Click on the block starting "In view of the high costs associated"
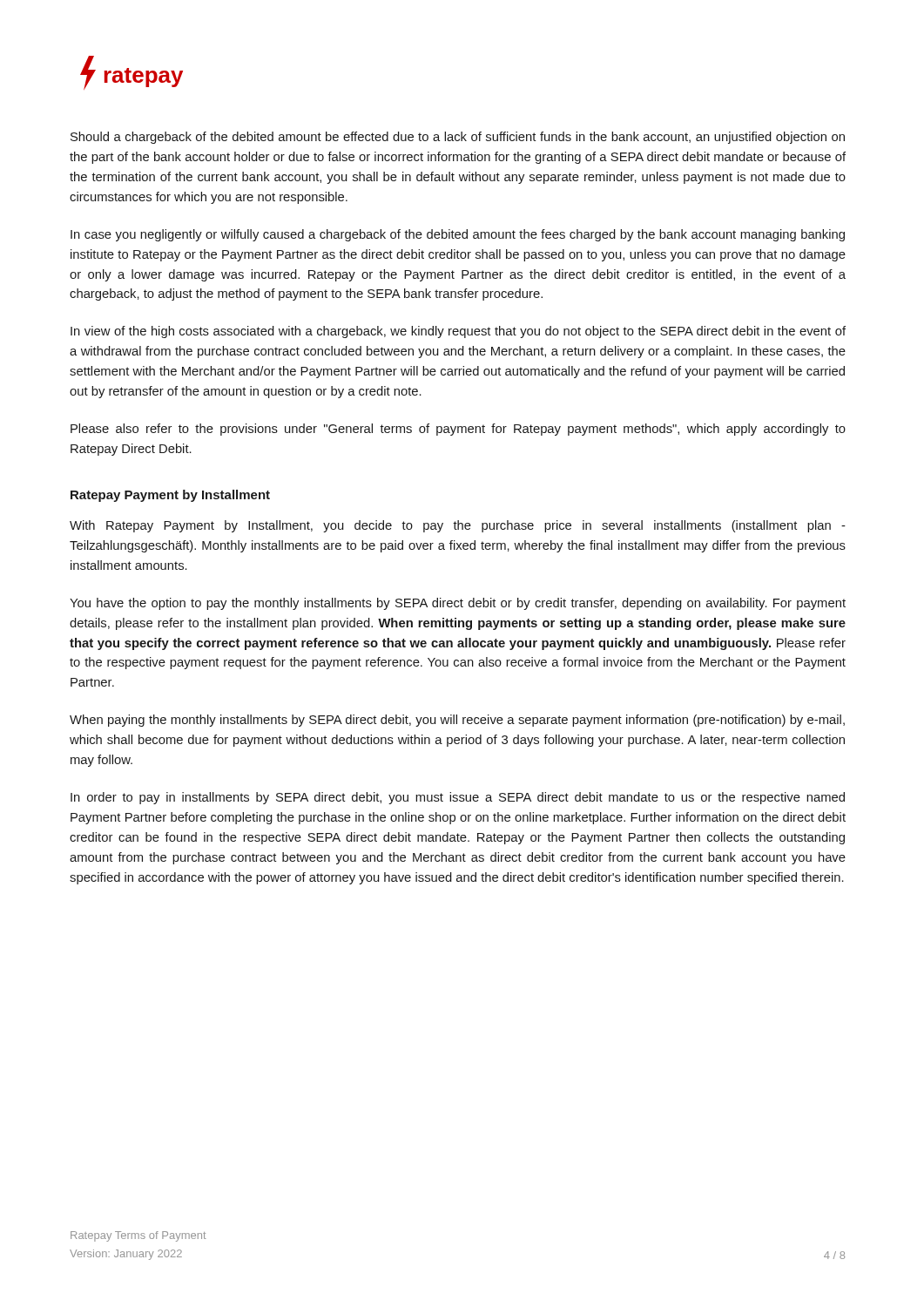924x1307 pixels. point(458,361)
